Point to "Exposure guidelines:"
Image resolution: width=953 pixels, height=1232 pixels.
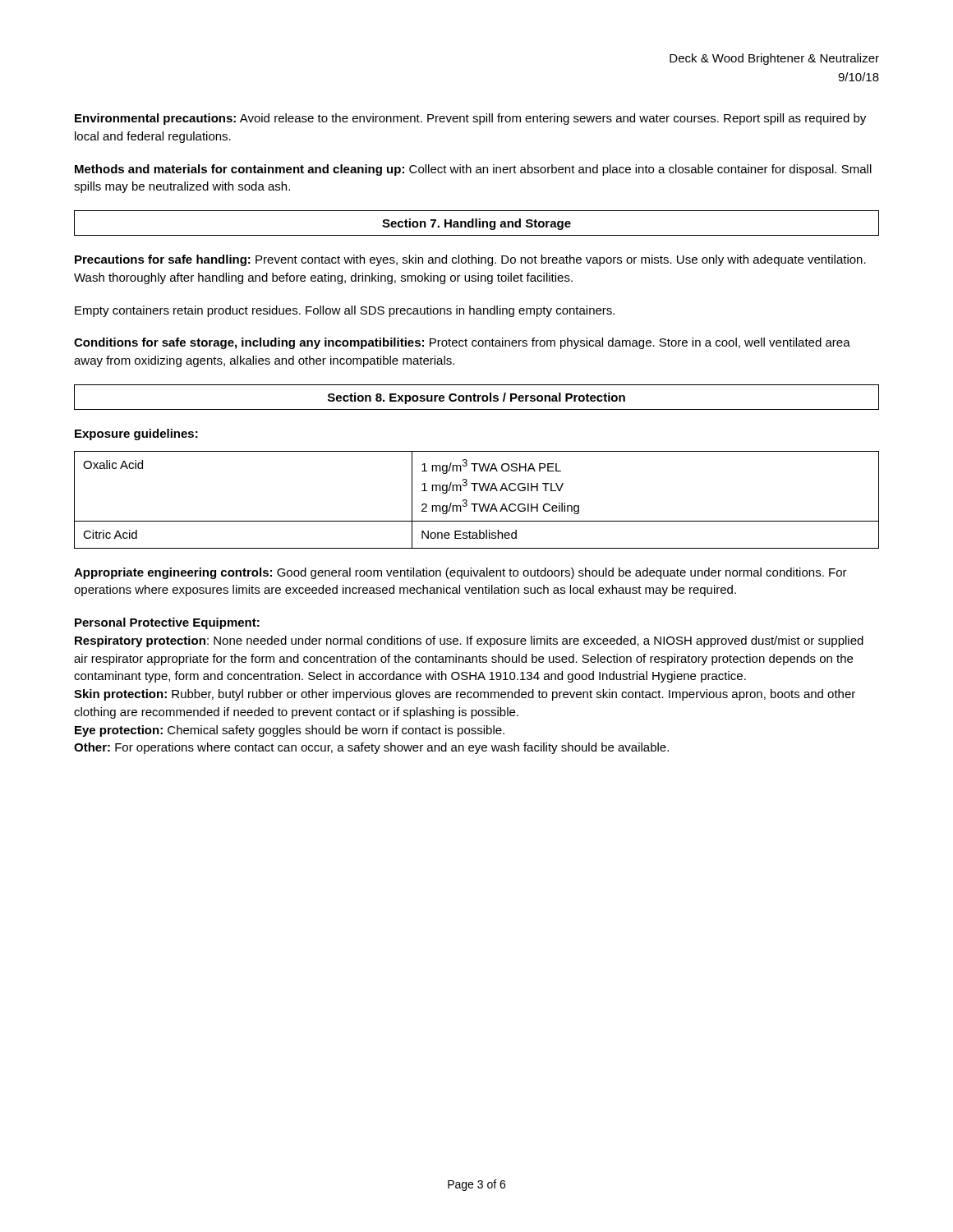136,433
